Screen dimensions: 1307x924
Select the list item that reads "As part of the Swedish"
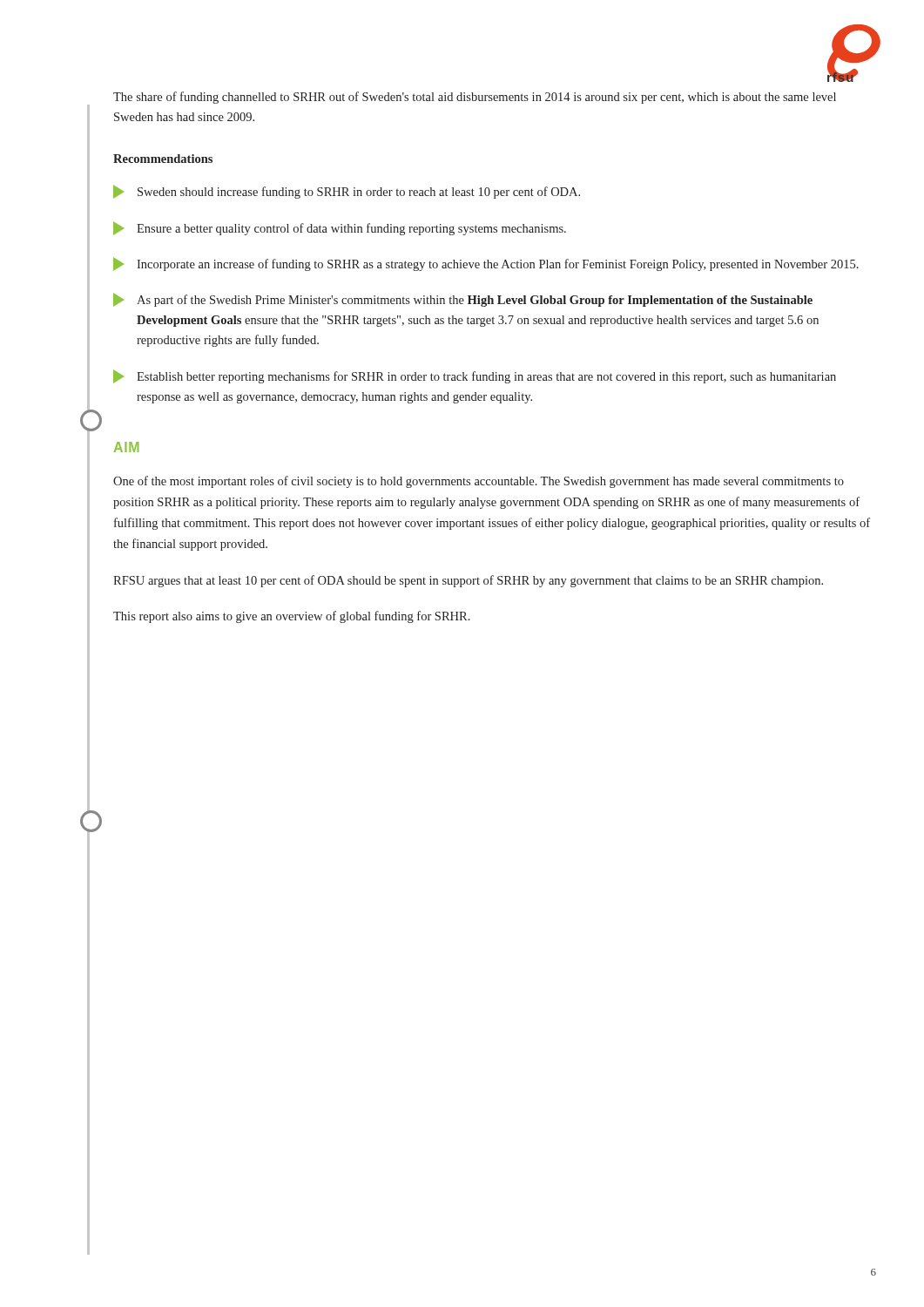tap(492, 320)
